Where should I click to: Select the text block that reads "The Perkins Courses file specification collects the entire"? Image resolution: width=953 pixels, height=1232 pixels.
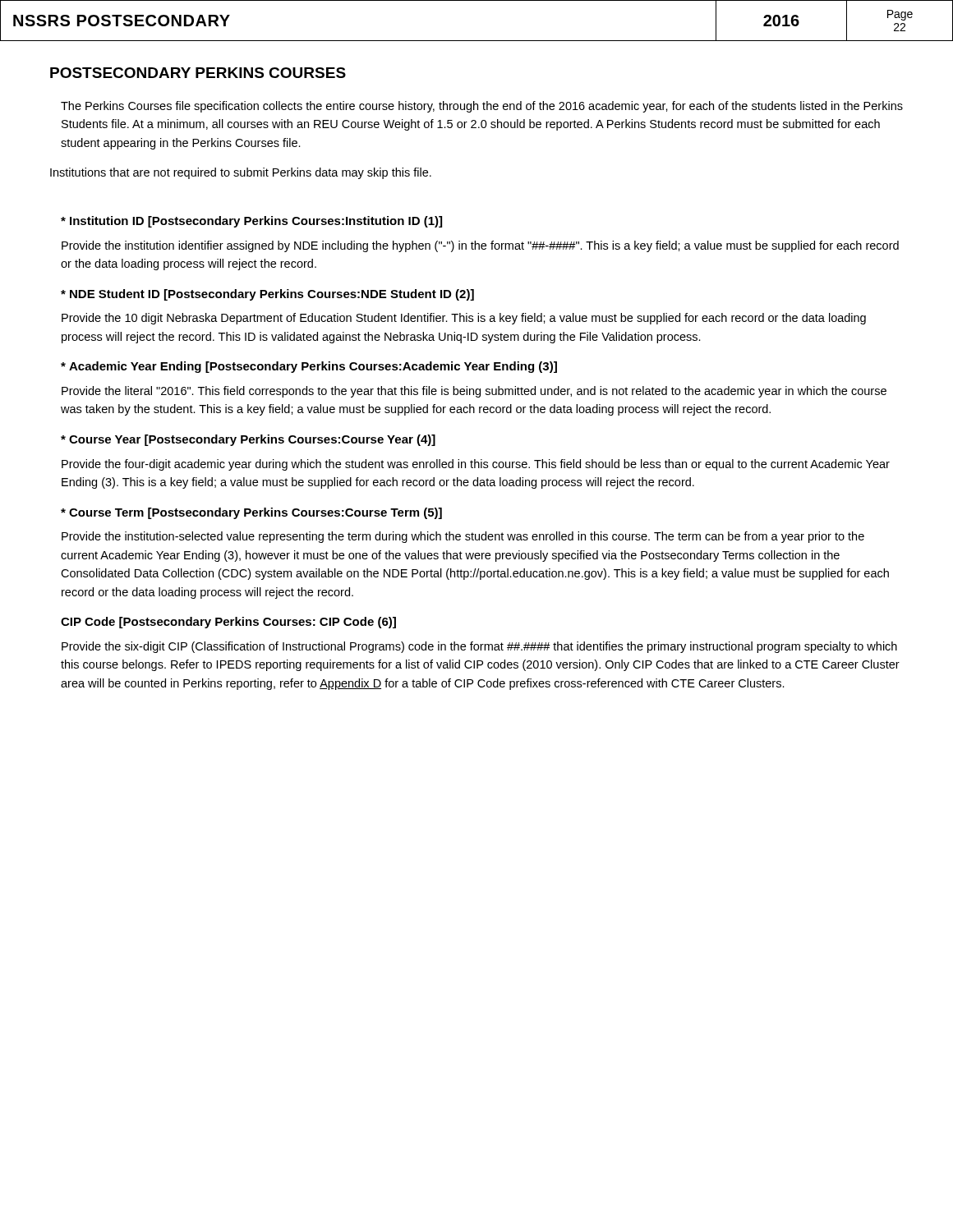click(482, 125)
